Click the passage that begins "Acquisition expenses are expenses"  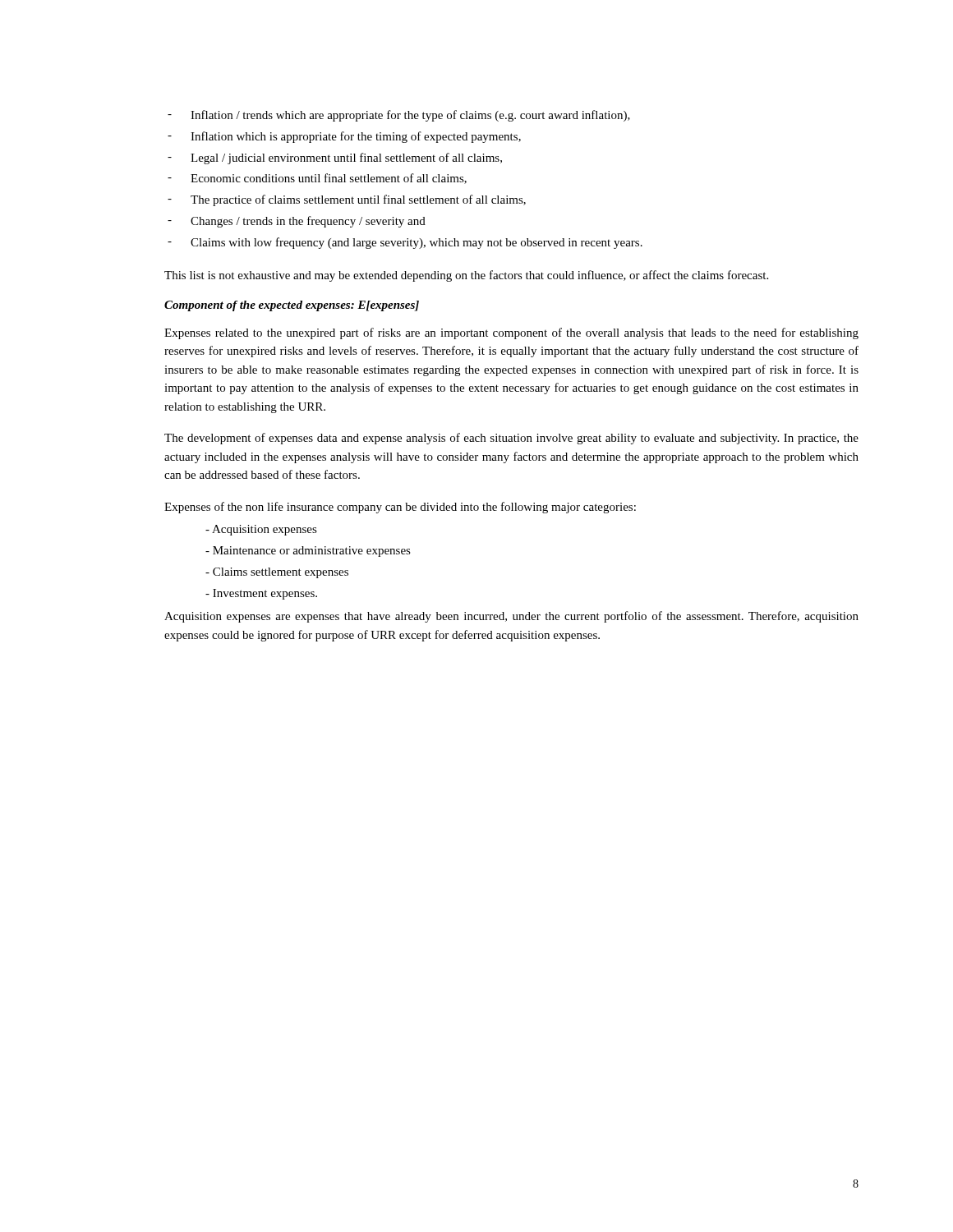511,625
